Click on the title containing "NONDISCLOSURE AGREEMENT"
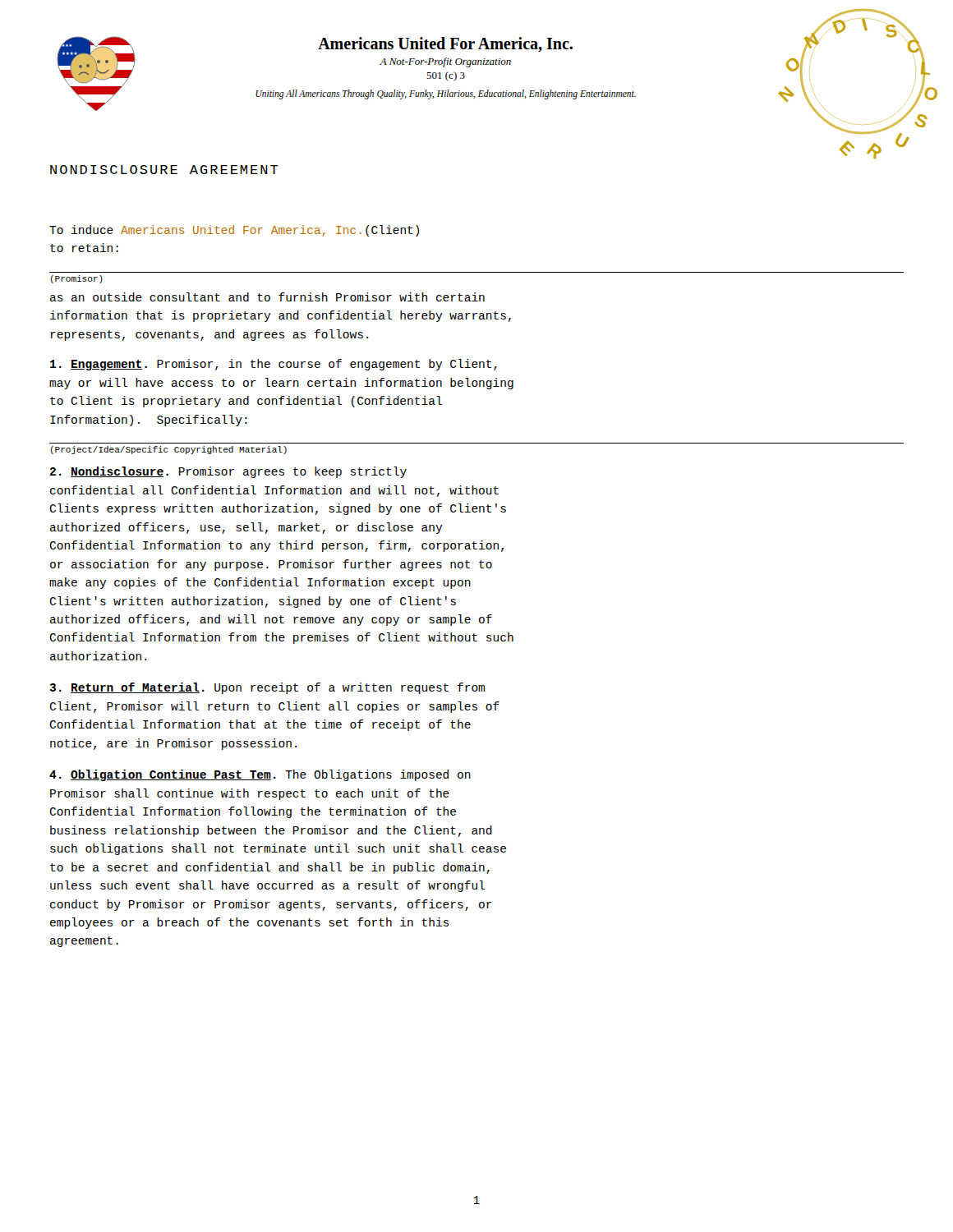This screenshot has height=1232, width=953. [165, 170]
